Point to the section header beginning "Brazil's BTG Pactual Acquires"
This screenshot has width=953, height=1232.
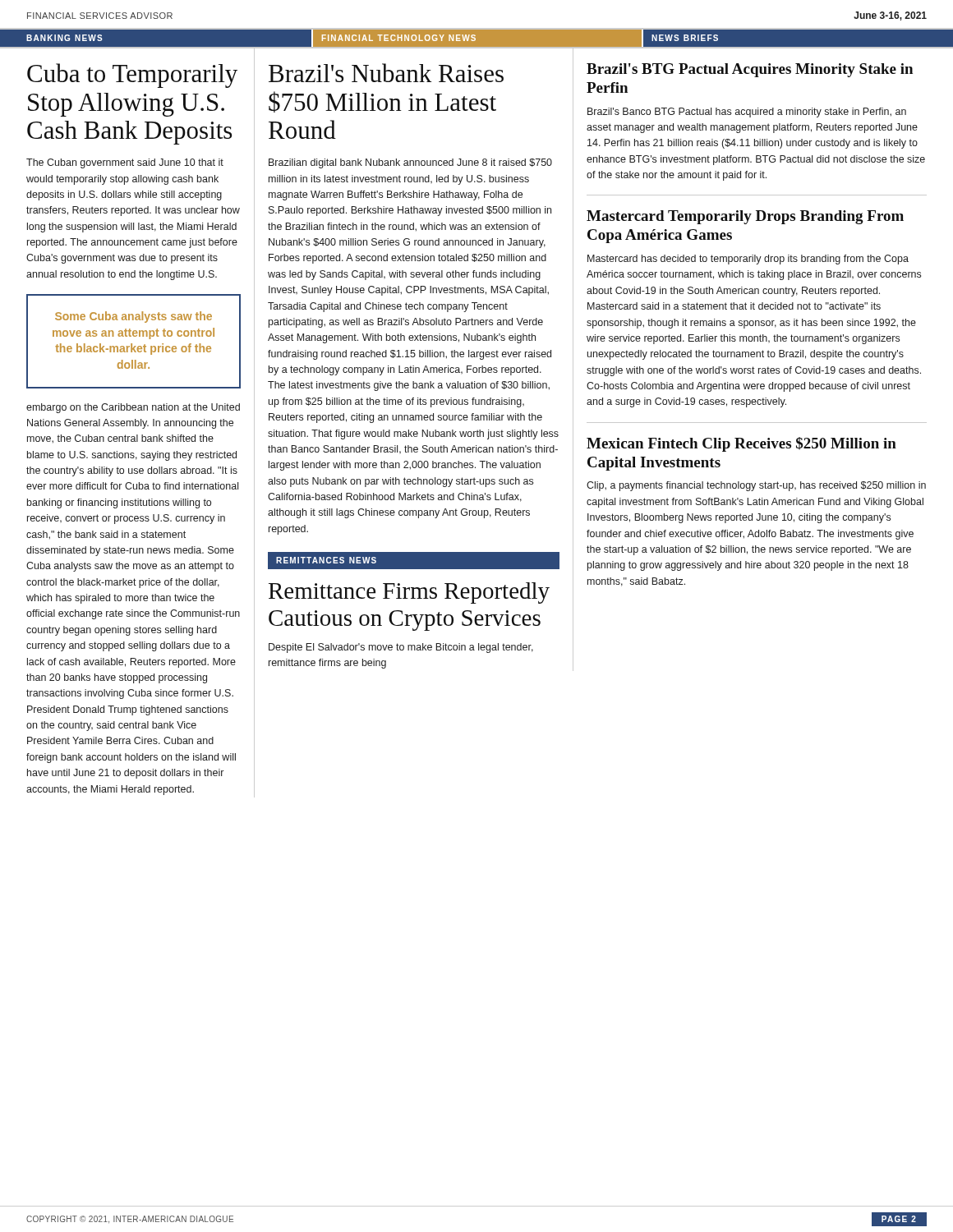(x=750, y=78)
